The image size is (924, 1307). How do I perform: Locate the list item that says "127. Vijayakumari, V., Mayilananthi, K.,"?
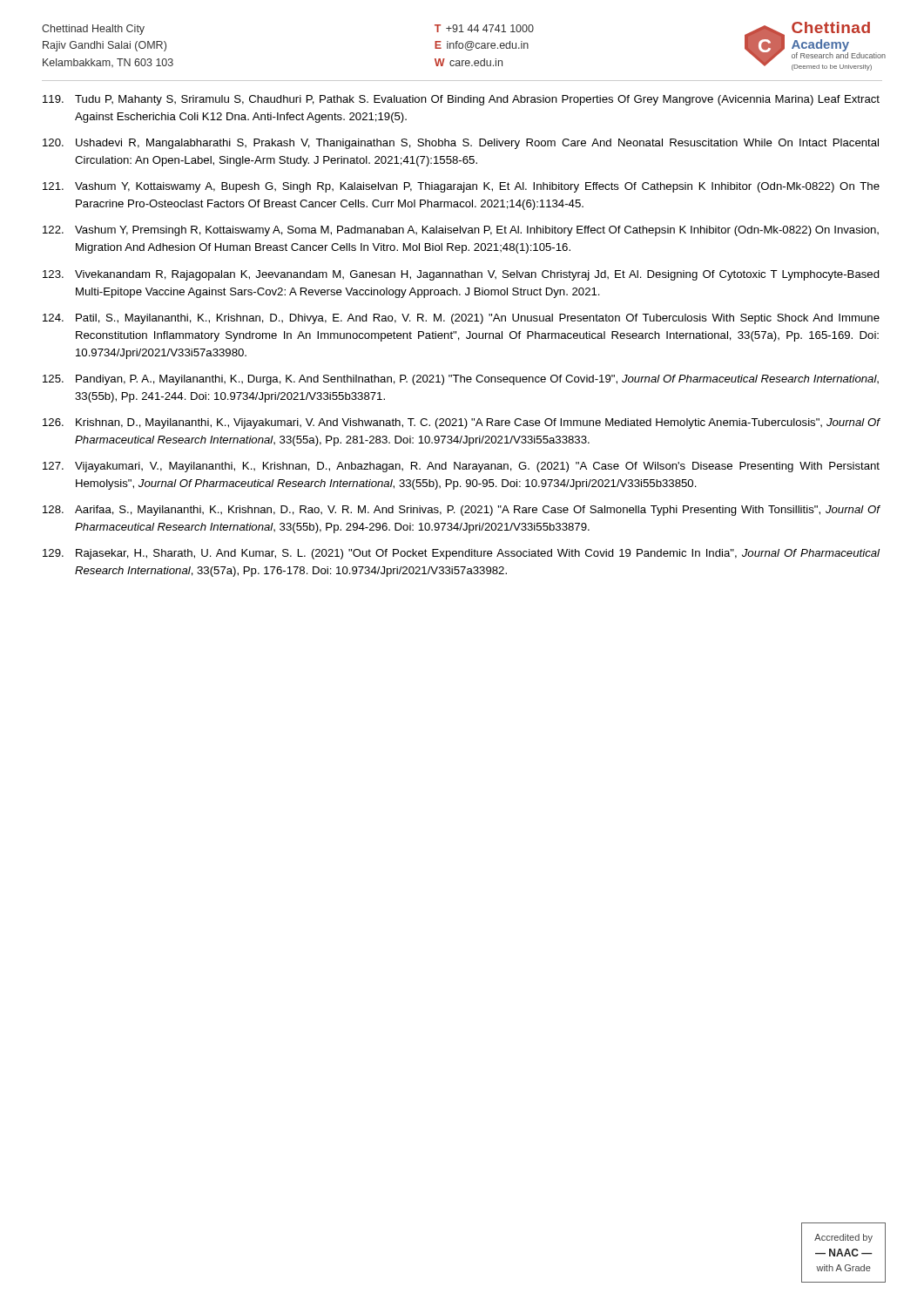(x=461, y=475)
